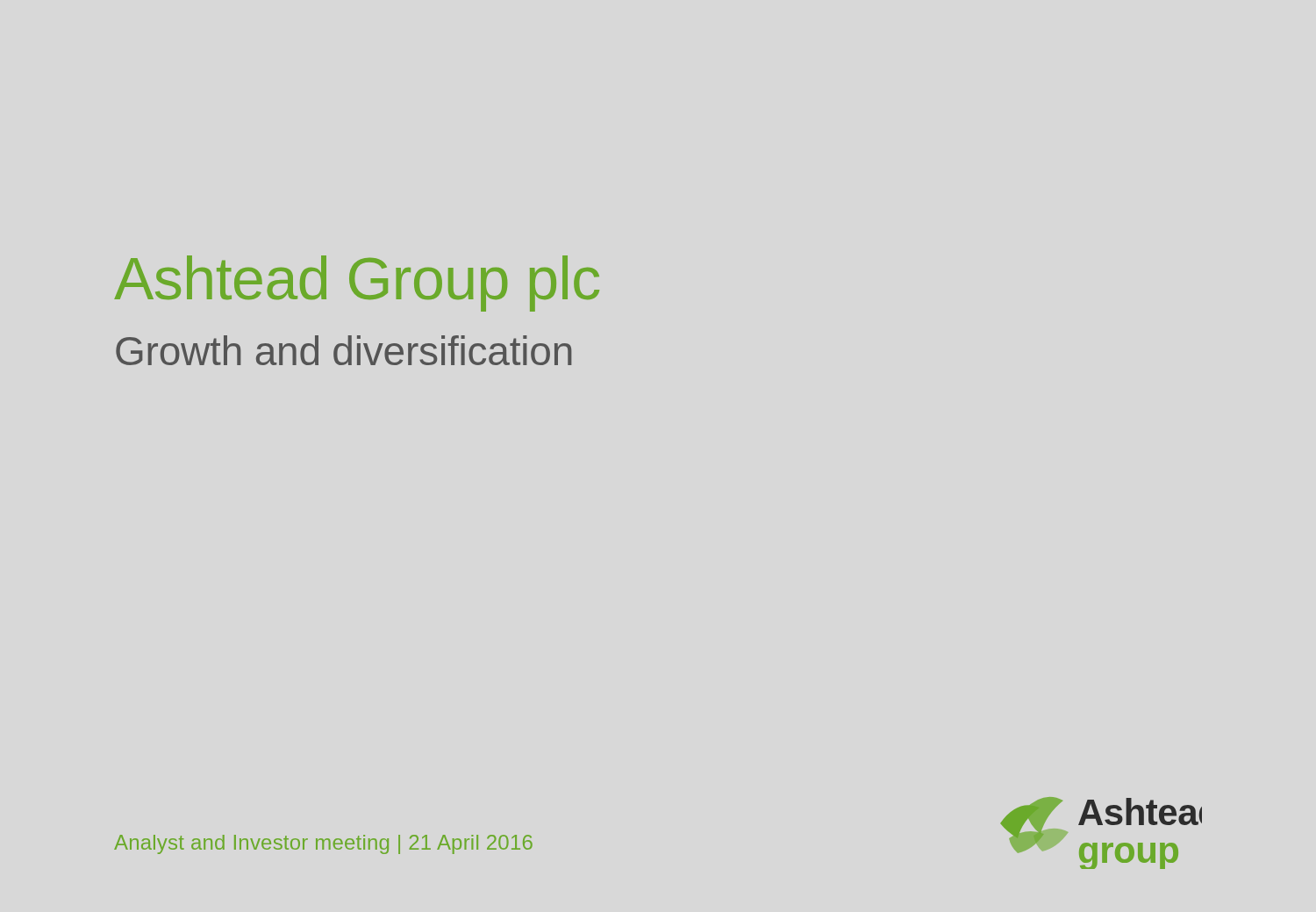1316x912 pixels.
Task: Locate the text "Growth and diversification"
Action: click(357, 351)
